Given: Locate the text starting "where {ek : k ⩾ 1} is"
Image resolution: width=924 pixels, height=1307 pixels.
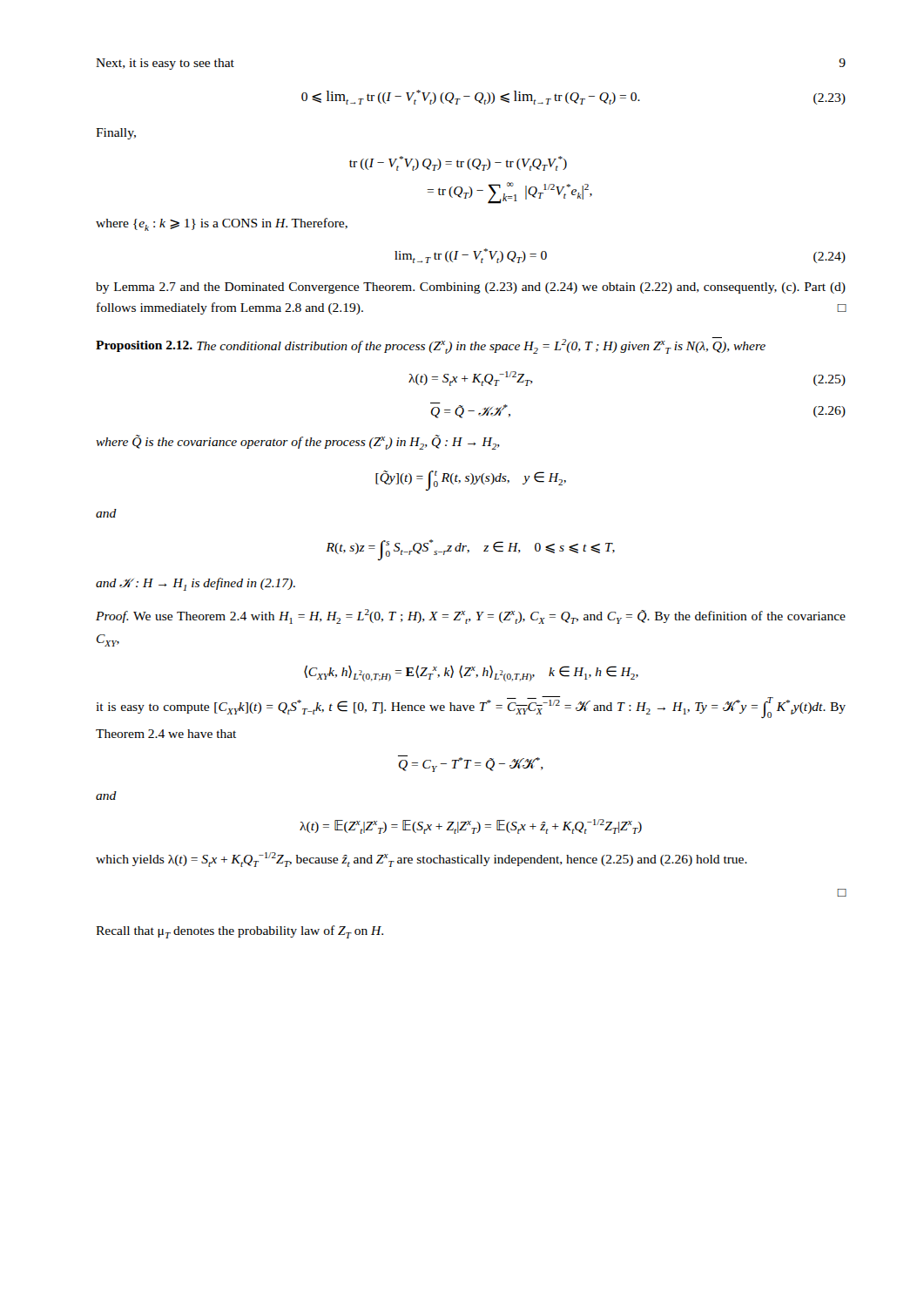Looking at the screenshot, I should coord(222,223).
